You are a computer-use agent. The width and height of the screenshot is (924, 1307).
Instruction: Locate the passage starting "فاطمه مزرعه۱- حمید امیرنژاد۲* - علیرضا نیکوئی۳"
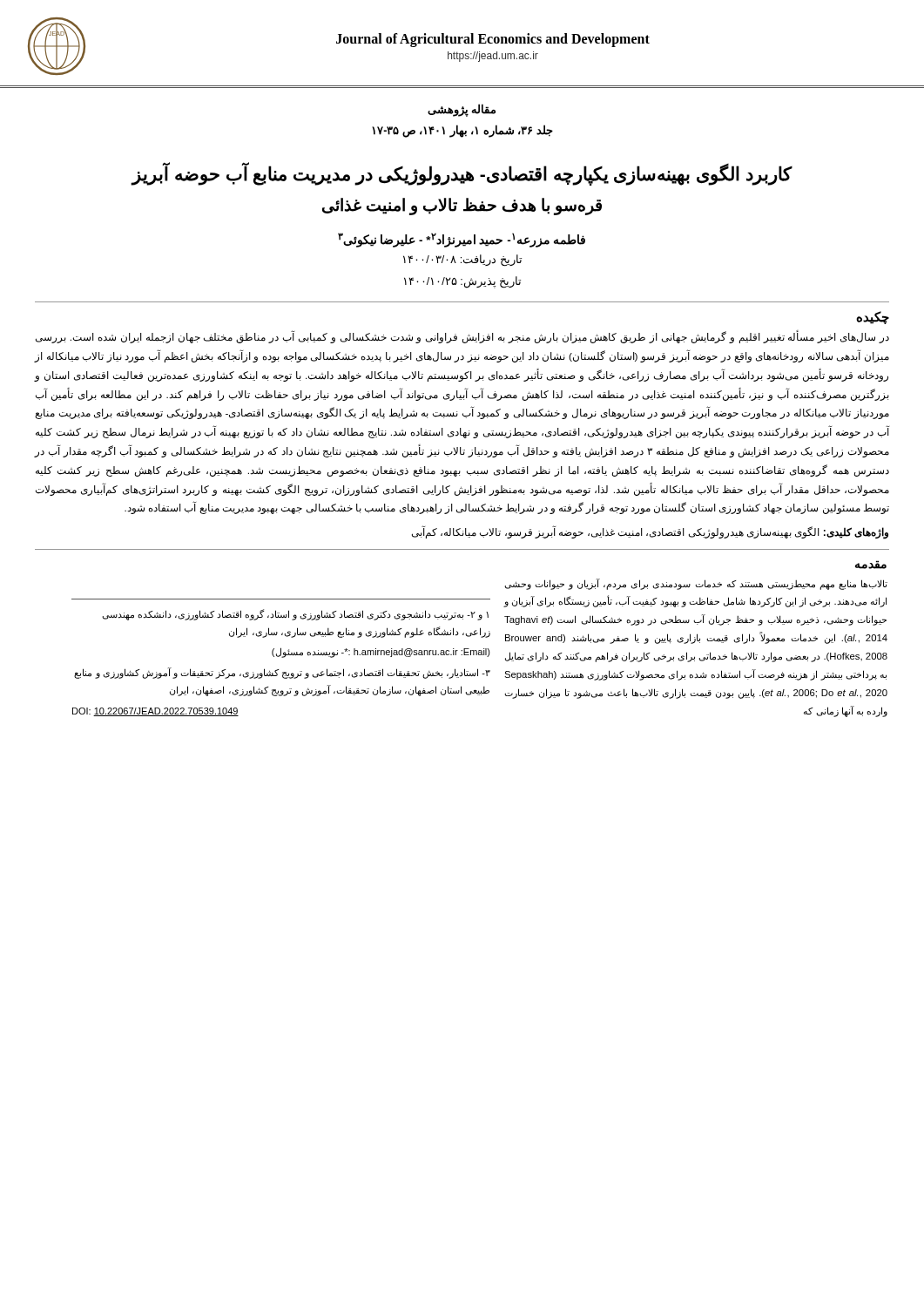click(x=462, y=239)
